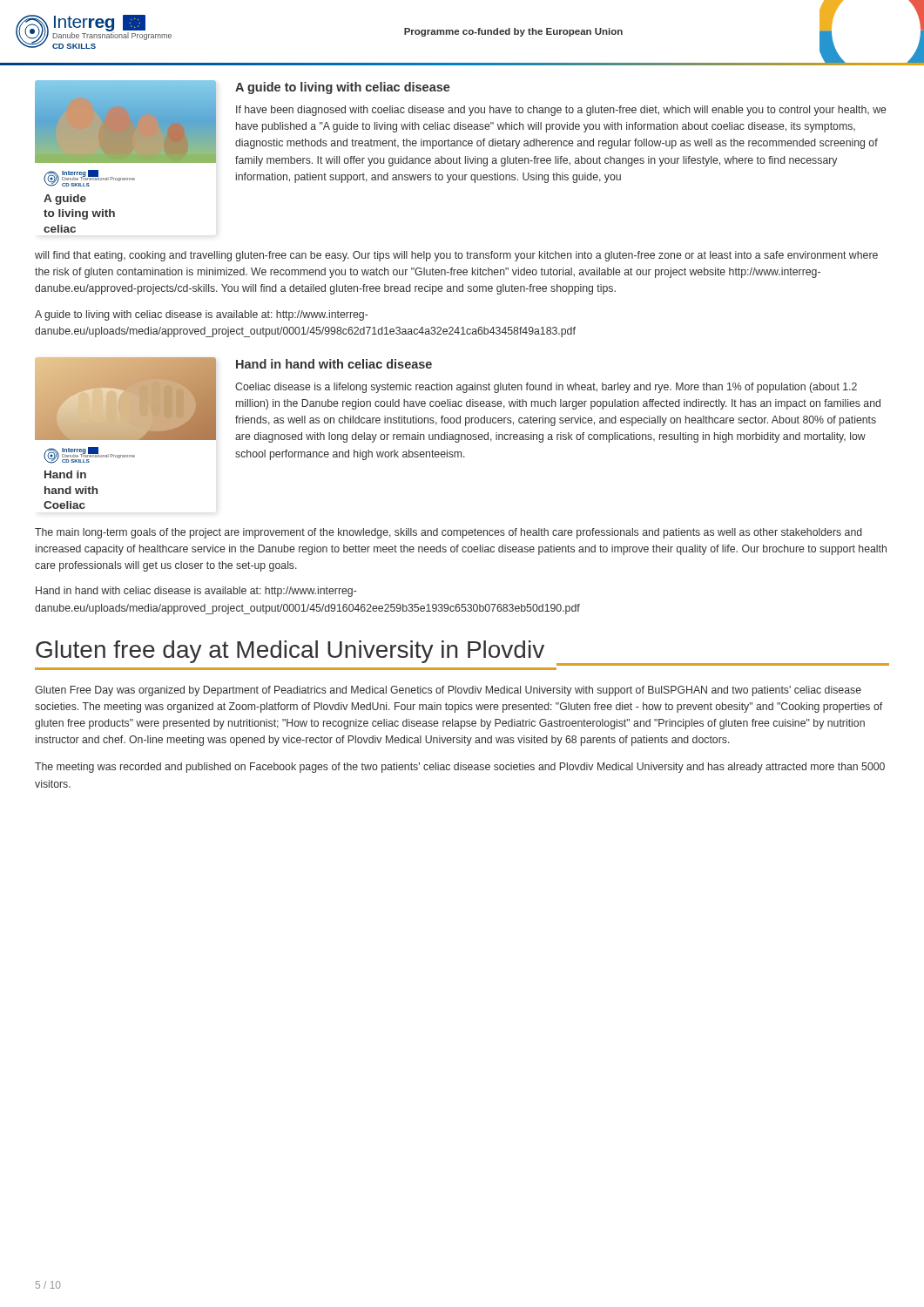This screenshot has width=924, height=1307.
Task: Select the passage starting "The main long-term goals of the"
Action: coord(461,549)
